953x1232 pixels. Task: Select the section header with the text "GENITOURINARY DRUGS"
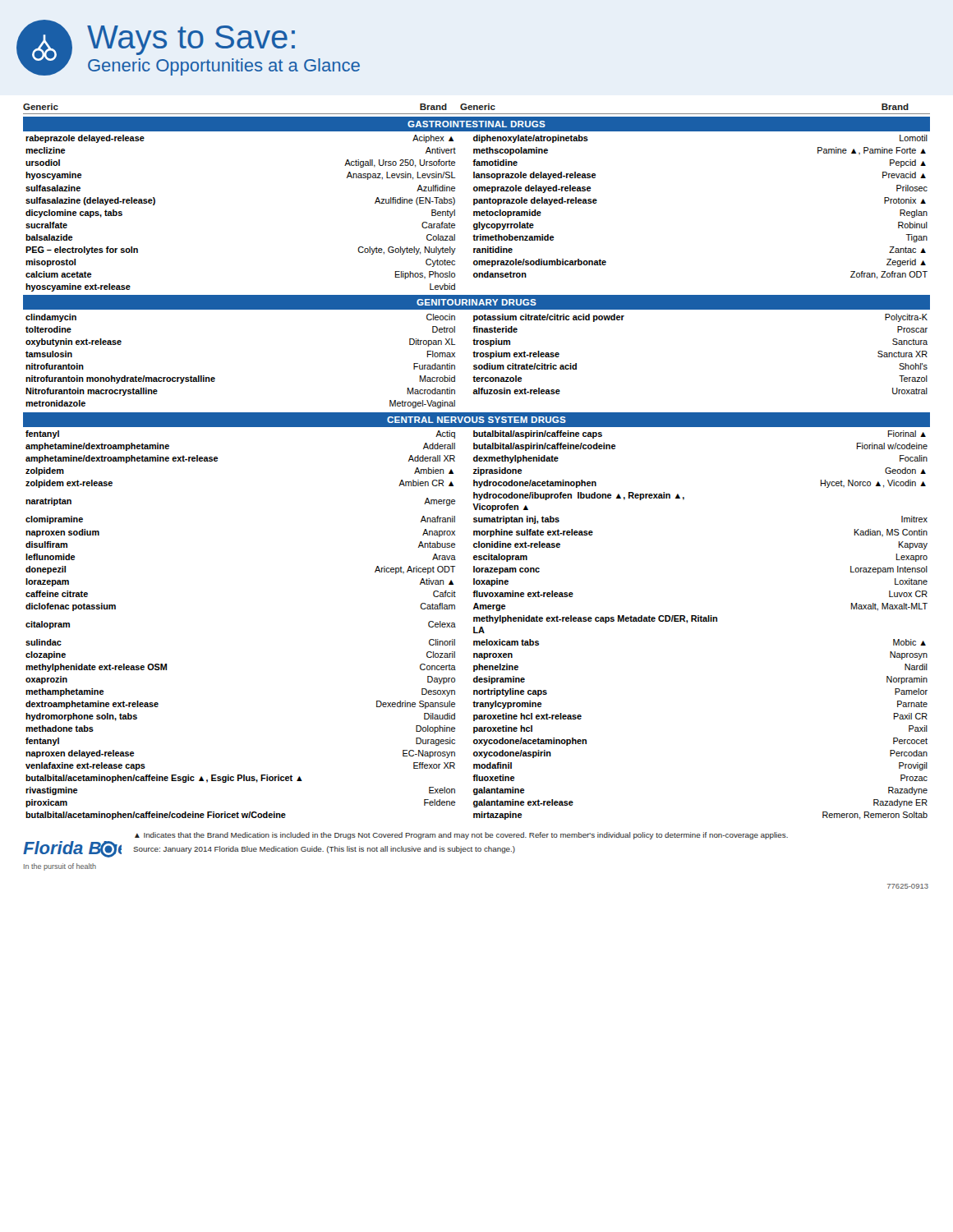pyautogui.click(x=476, y=303)
